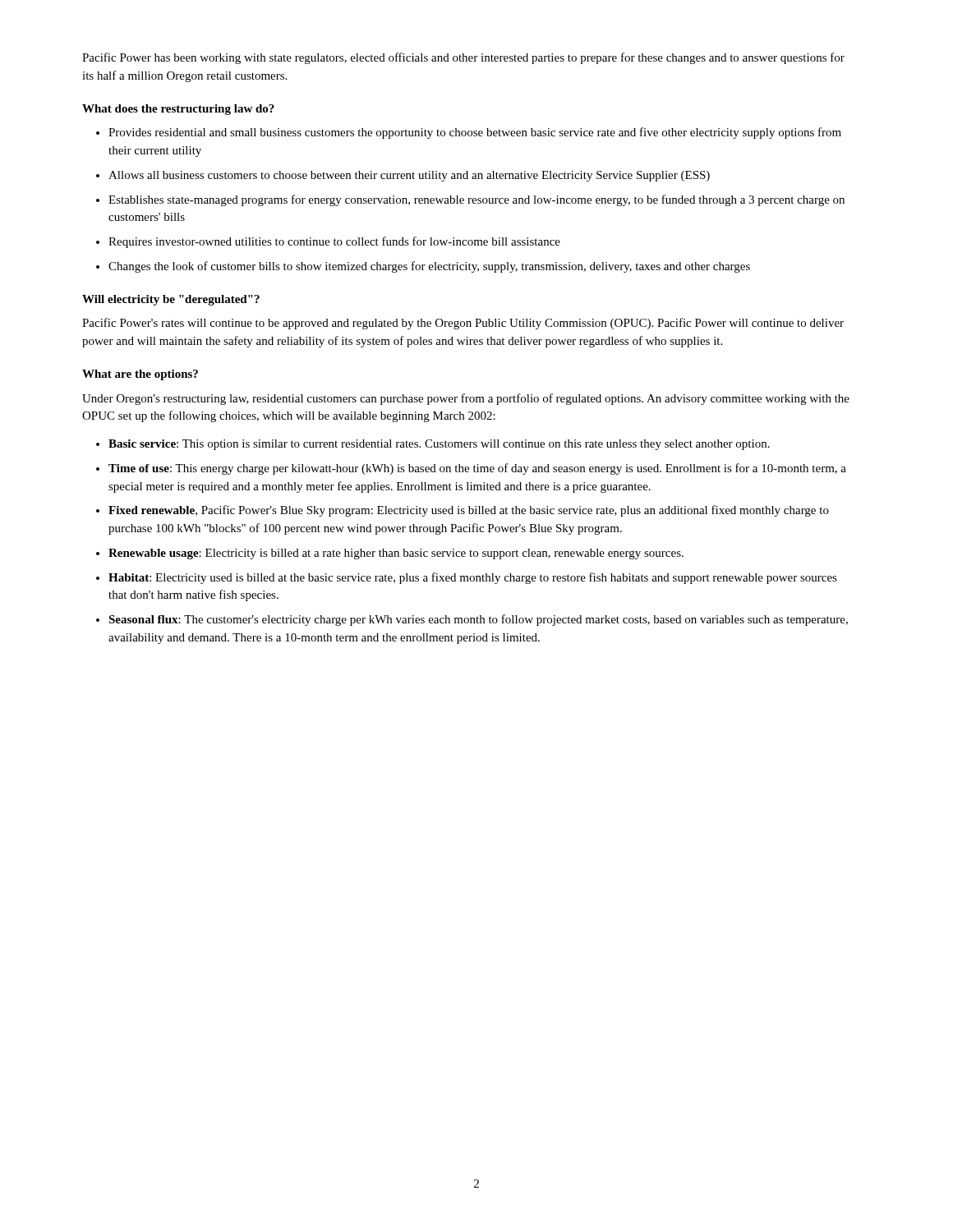Navigate to the passage starting "Will electricity be "deregulated"?"

(x=171, y=300)
